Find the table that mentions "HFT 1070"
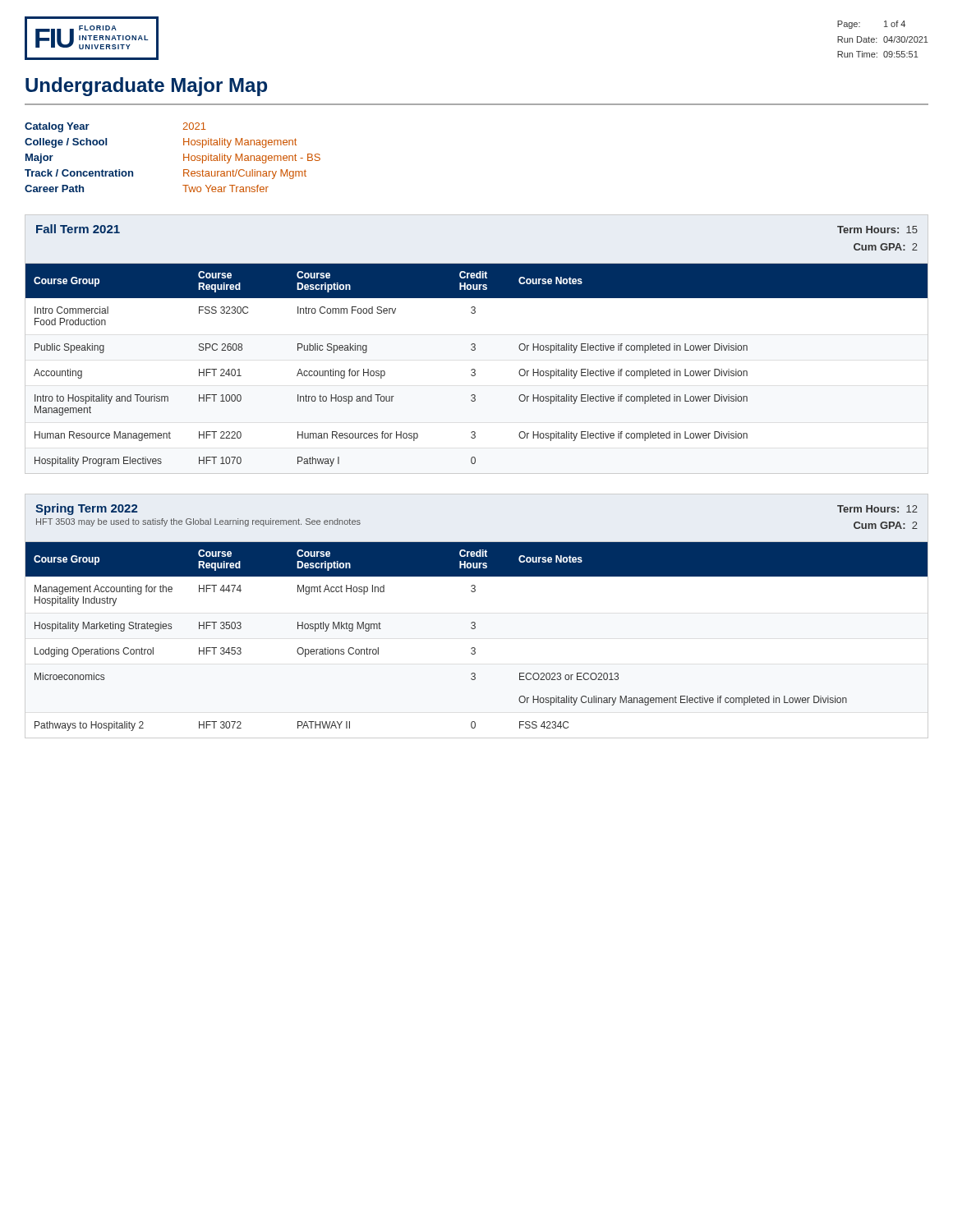Screen dimensions: 1232x953 coord(476,344)
